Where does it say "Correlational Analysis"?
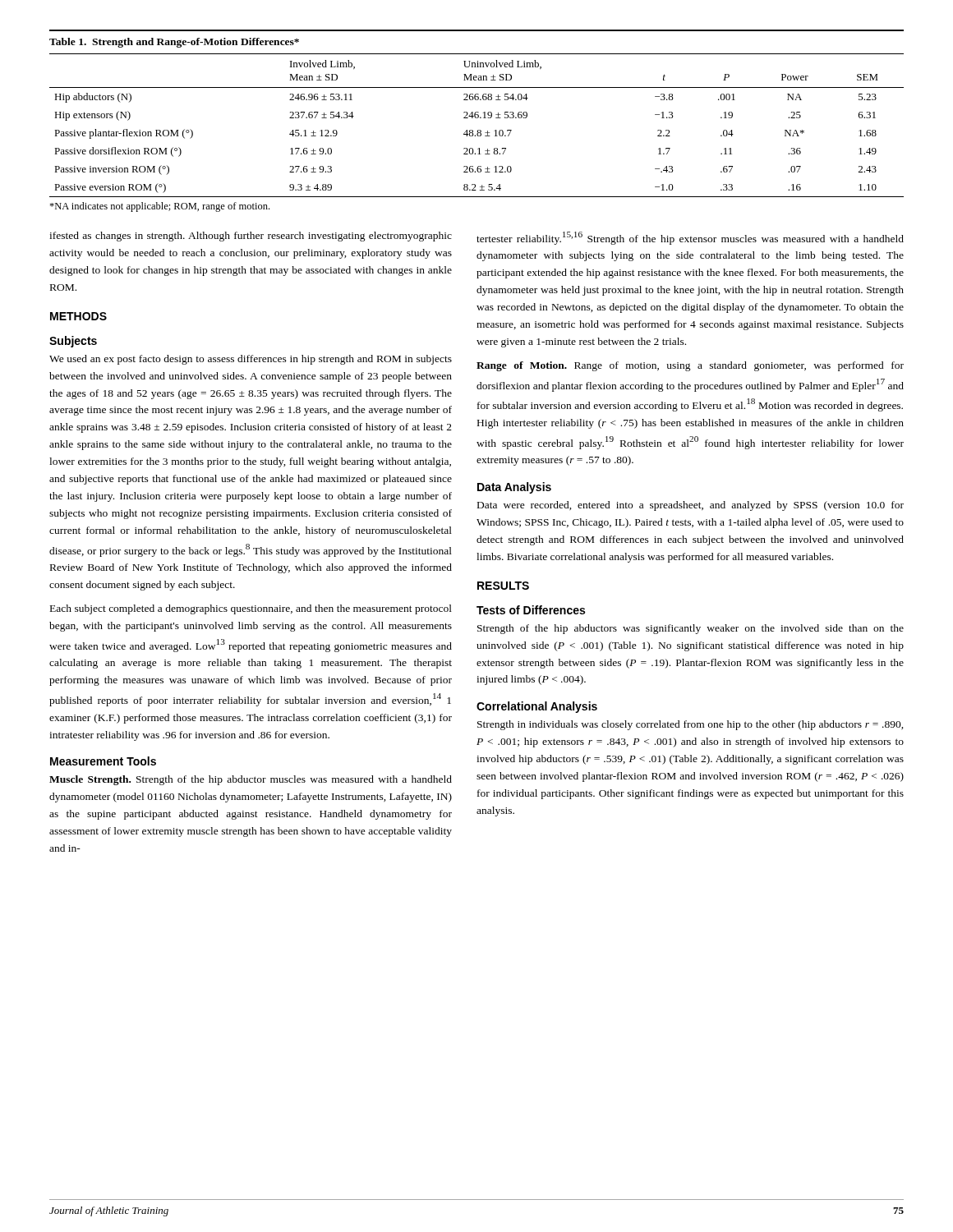The width and height of the screenshot is (953, 1232). (x=537, y=707)
